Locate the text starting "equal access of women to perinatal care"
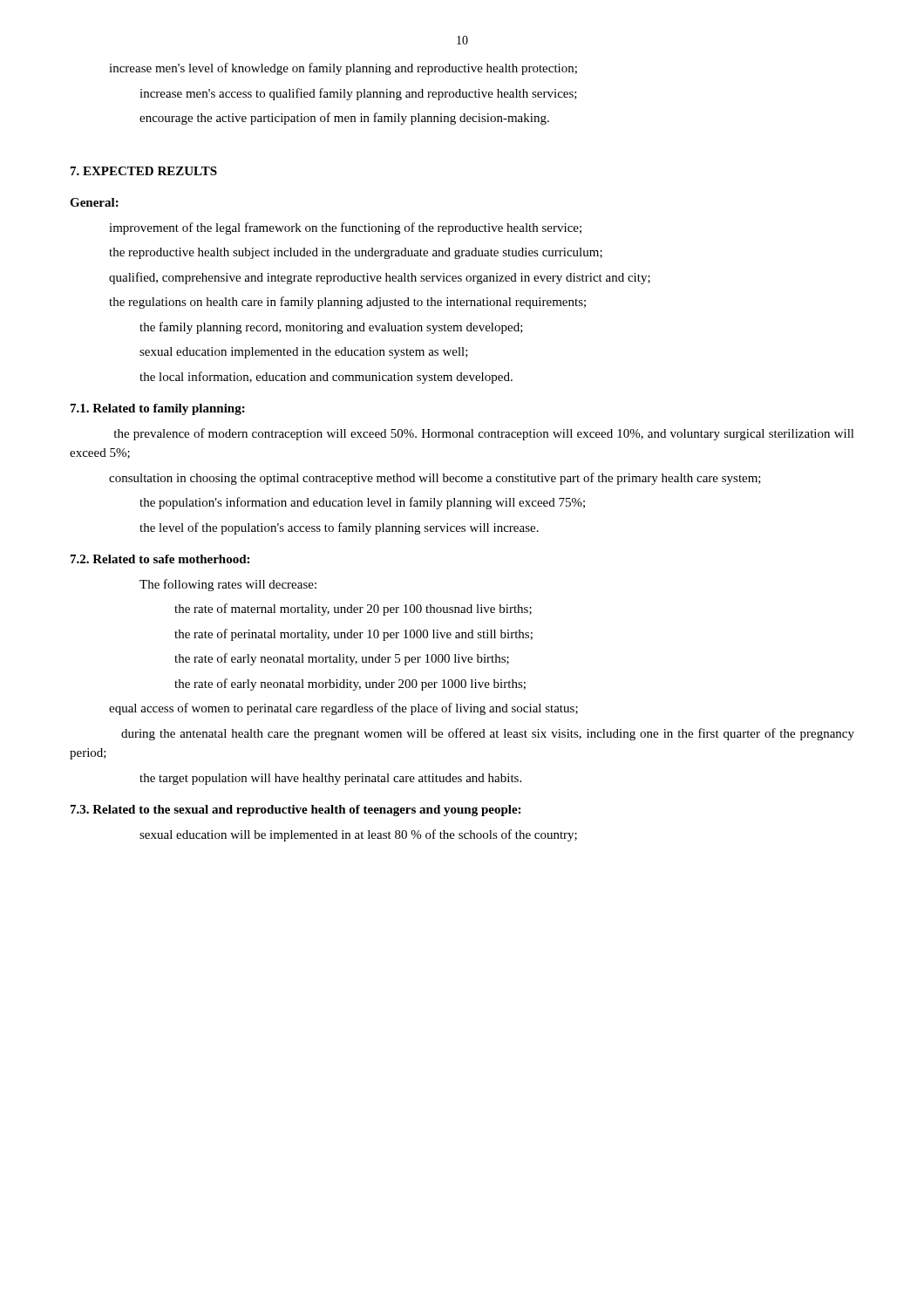 [x=324, y=708]
